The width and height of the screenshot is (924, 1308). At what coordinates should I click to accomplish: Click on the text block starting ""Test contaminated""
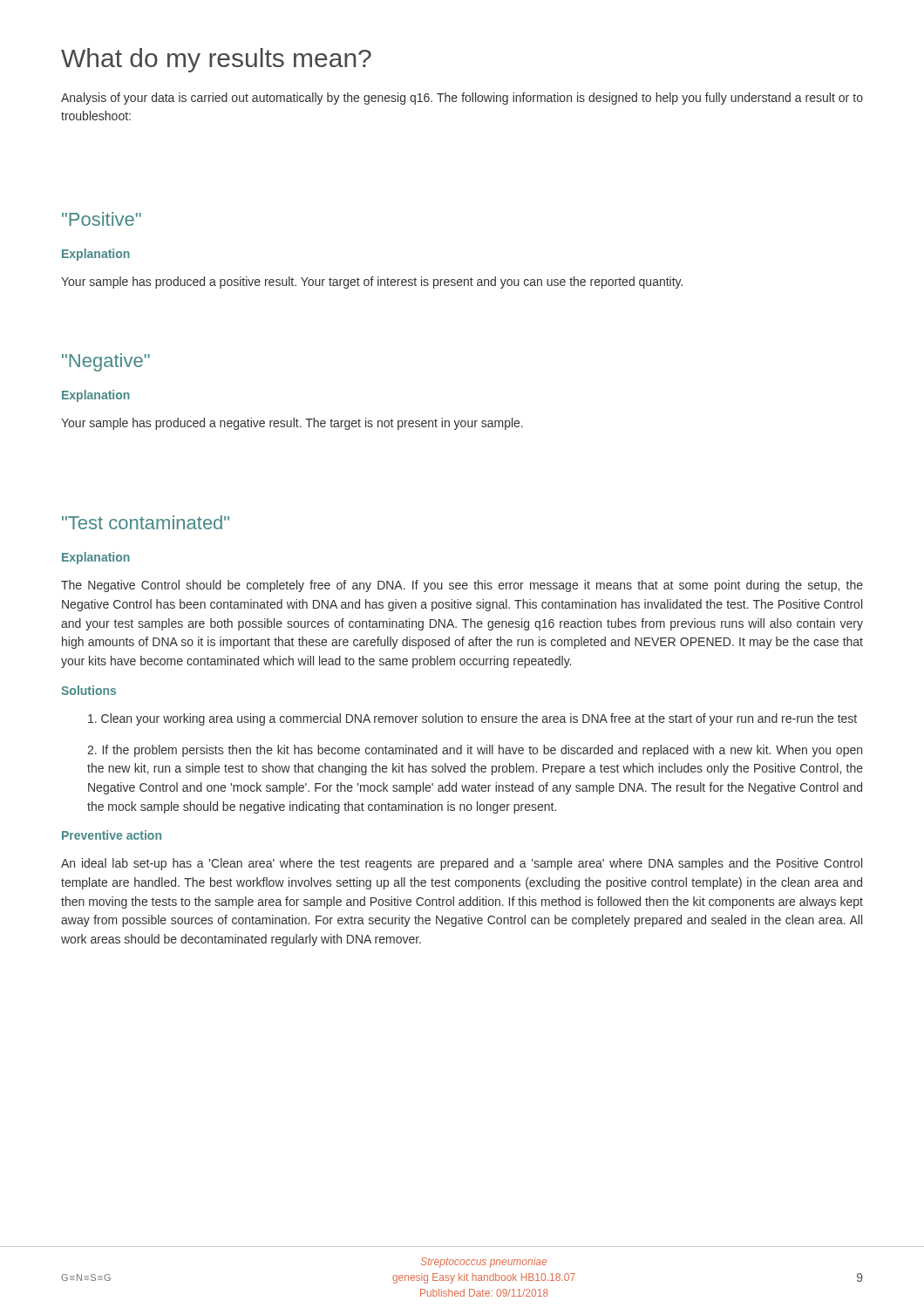146,524
